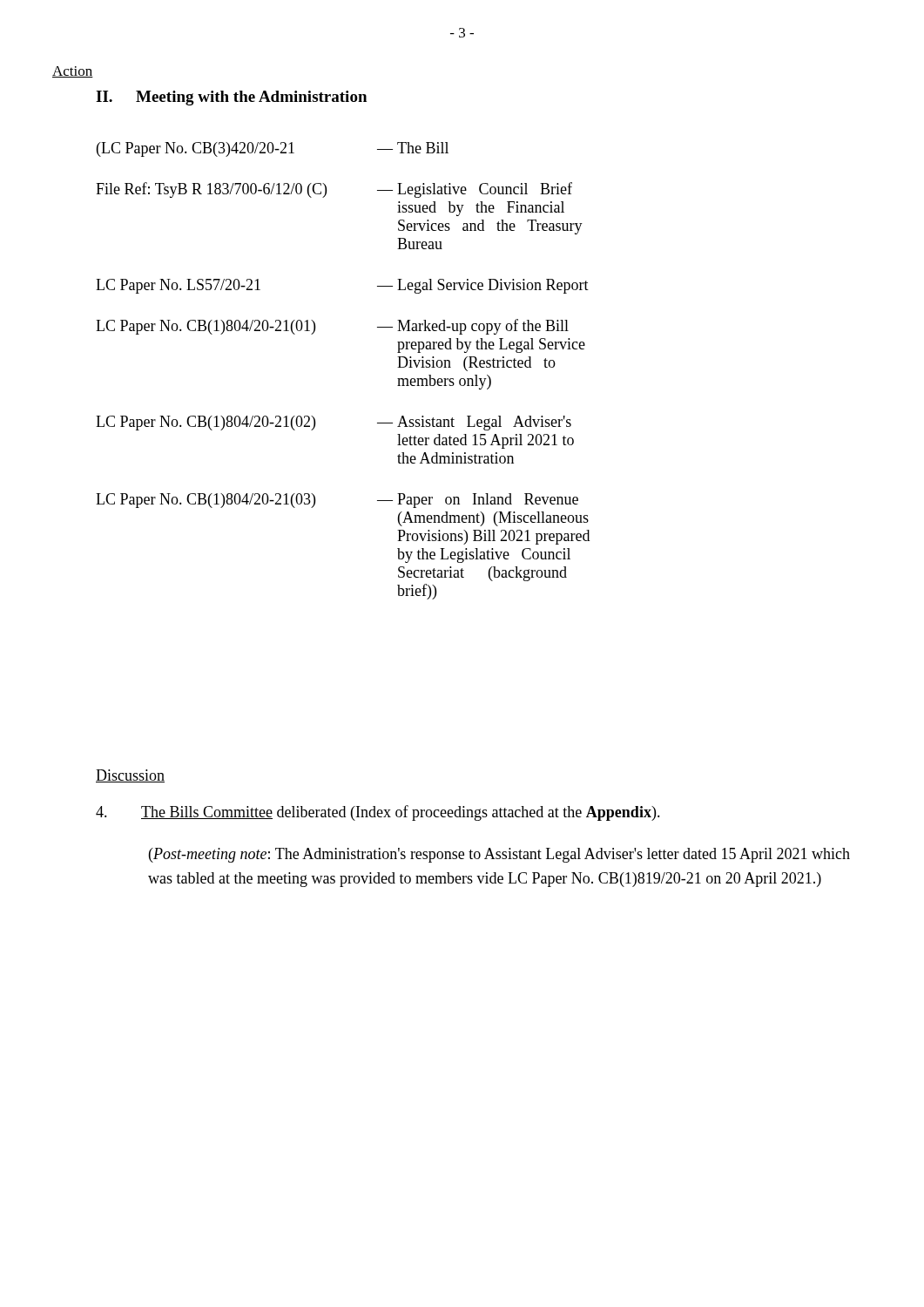Select the text block containing "File Ref: TsyB R 183/700-6/12/0 (C)"
This screenshot has width=924, height=1307.
point(484,217)
